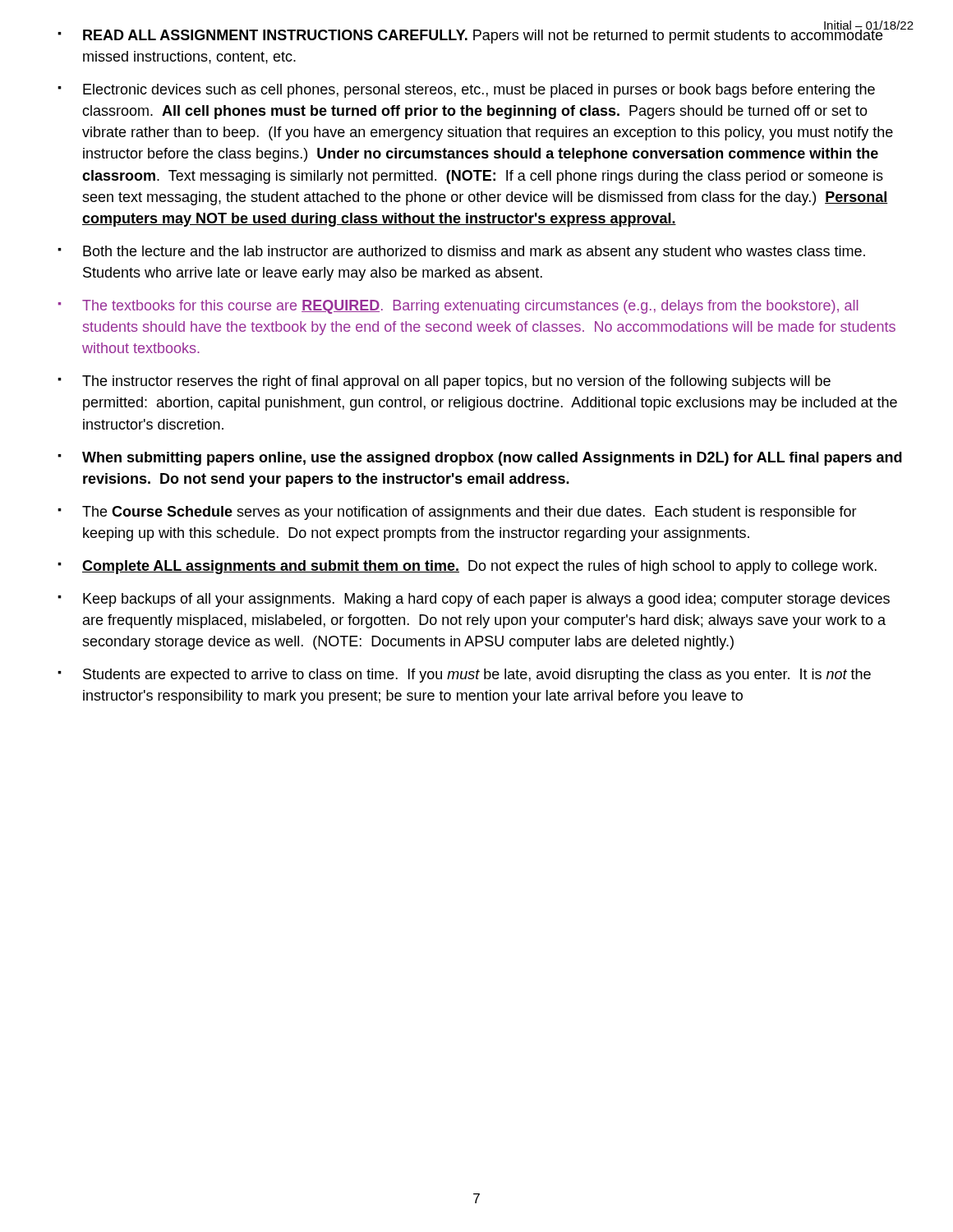Point to the block beginning "Students are expected to arrive to class"

(477, 685)
